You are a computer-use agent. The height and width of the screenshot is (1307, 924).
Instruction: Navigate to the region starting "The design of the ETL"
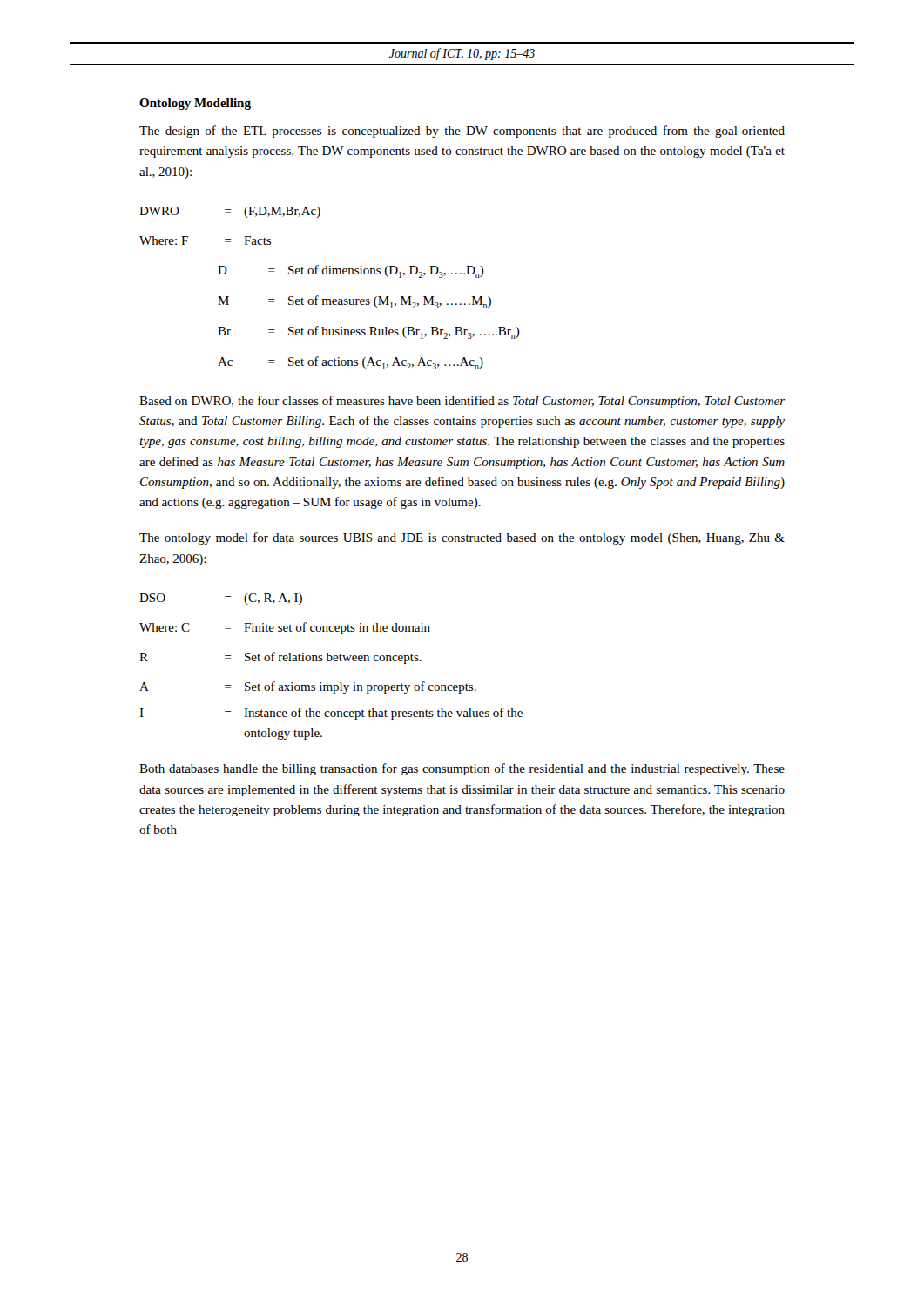(x=462, y=151)
